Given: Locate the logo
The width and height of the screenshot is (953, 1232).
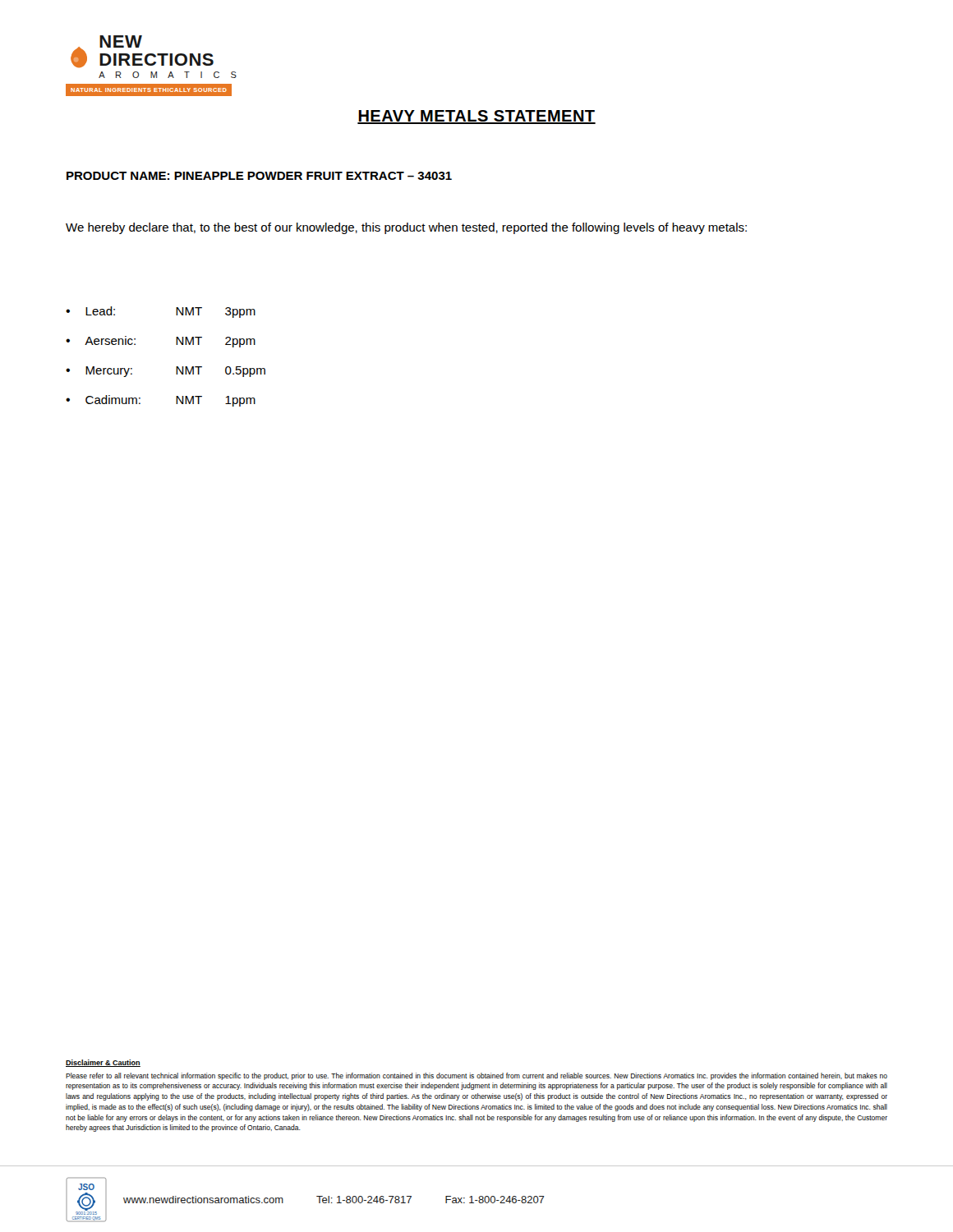Looking at the screenshot, I should [156, 64].
